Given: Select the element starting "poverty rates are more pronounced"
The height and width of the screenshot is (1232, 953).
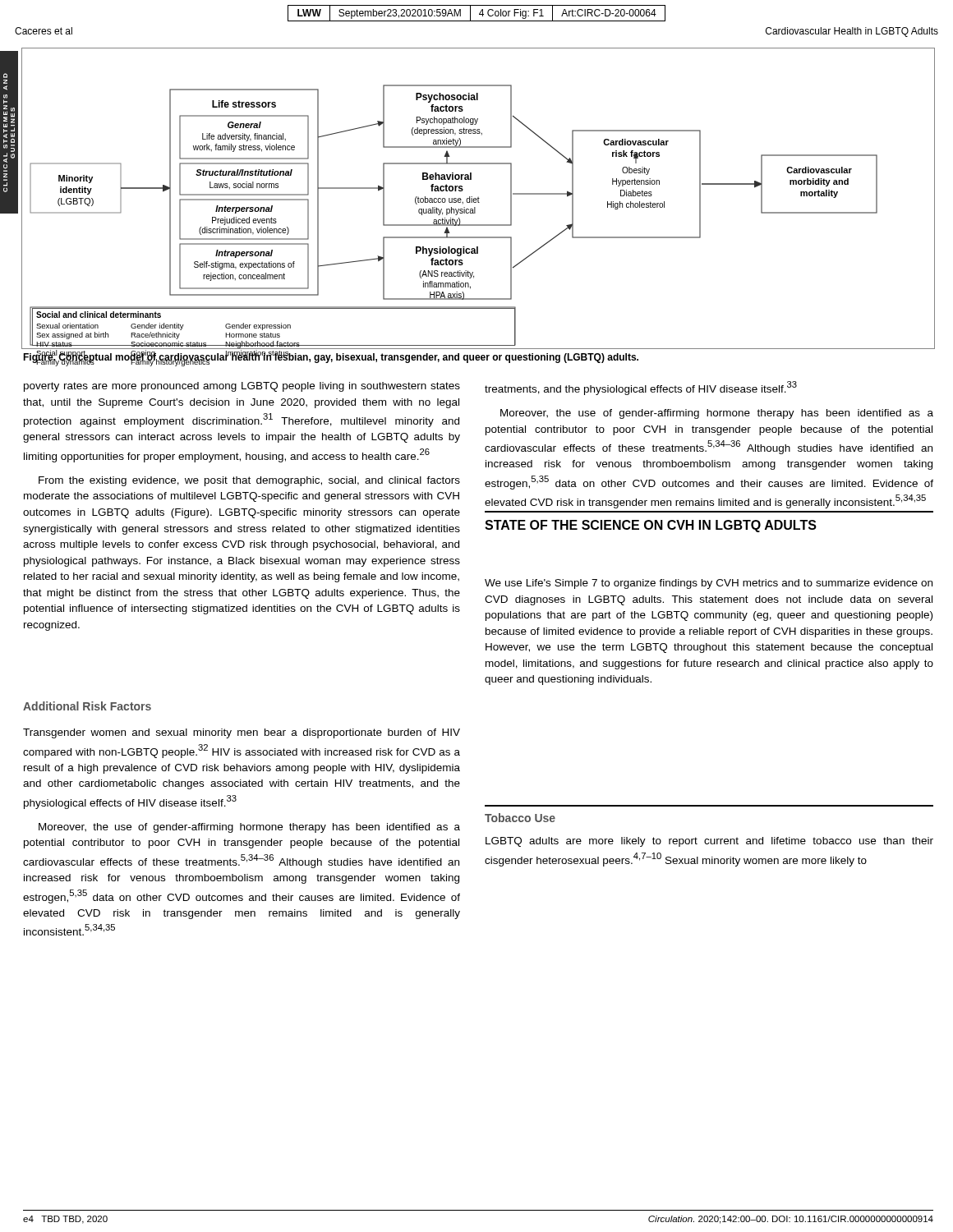Looking at the screenshot, I should click(x=242, y=505).
